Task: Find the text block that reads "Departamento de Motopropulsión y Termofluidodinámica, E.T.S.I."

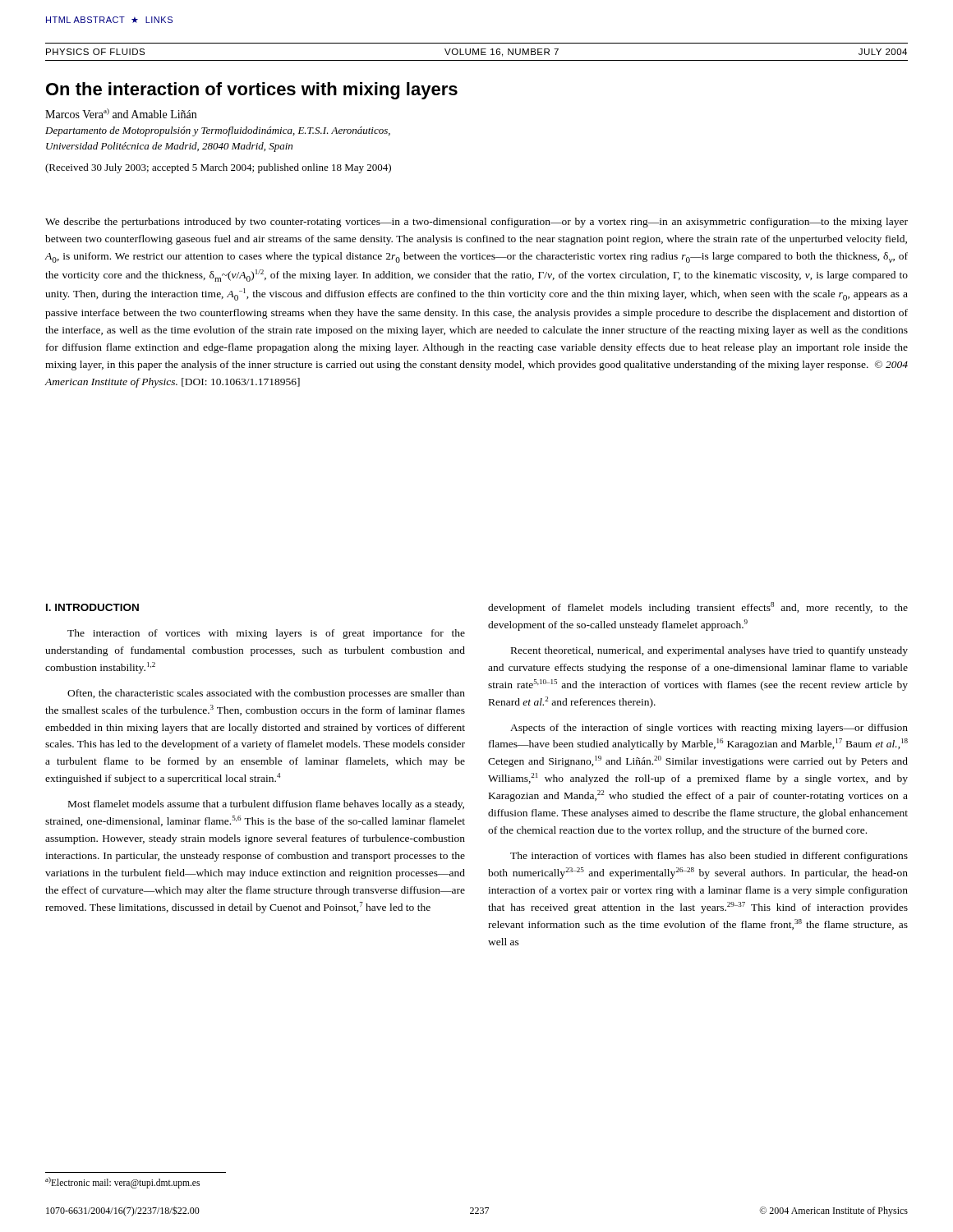Action: click(218, 138)
